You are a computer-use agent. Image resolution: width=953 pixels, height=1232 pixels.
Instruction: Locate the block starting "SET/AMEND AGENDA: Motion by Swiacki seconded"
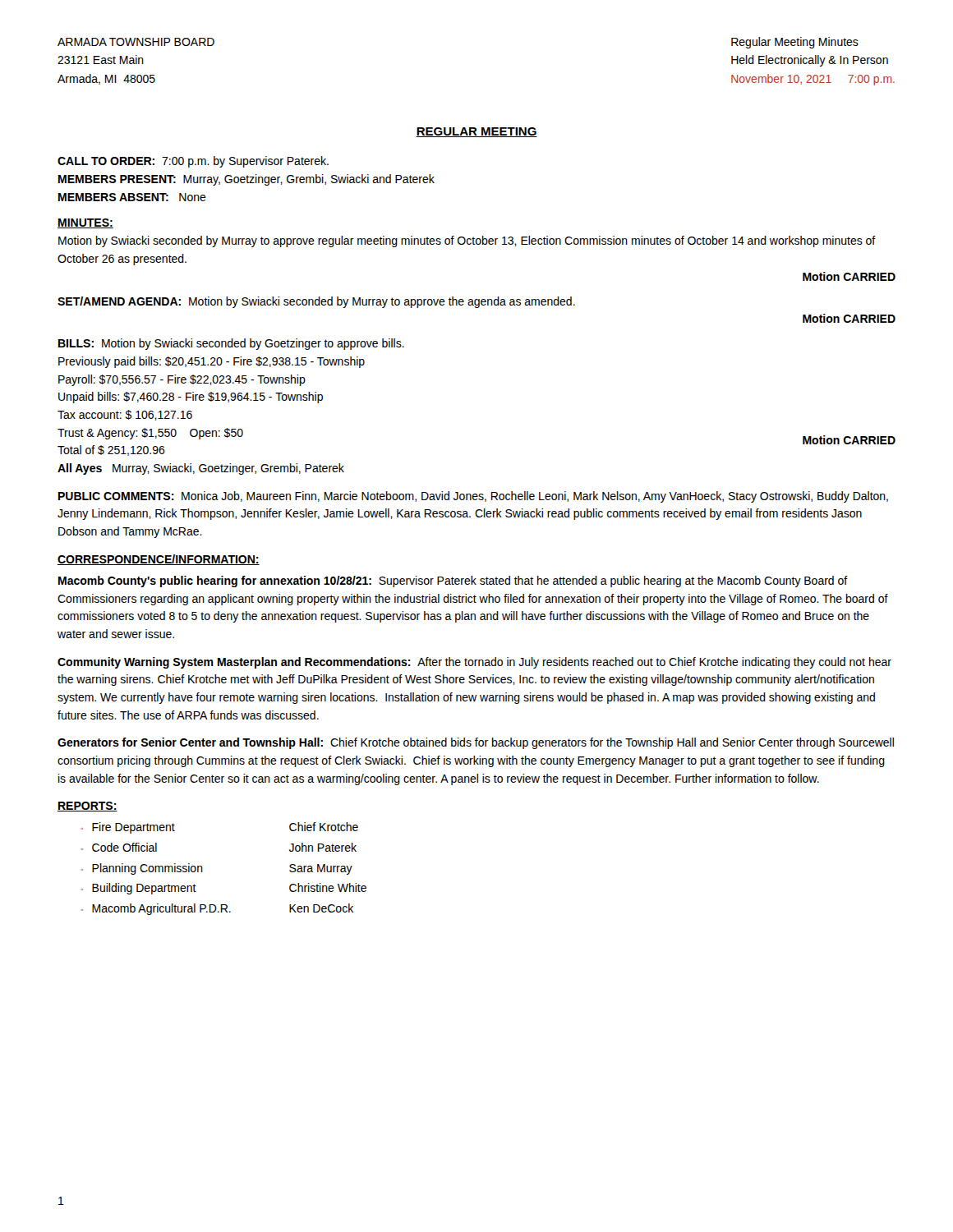[316, 301]
